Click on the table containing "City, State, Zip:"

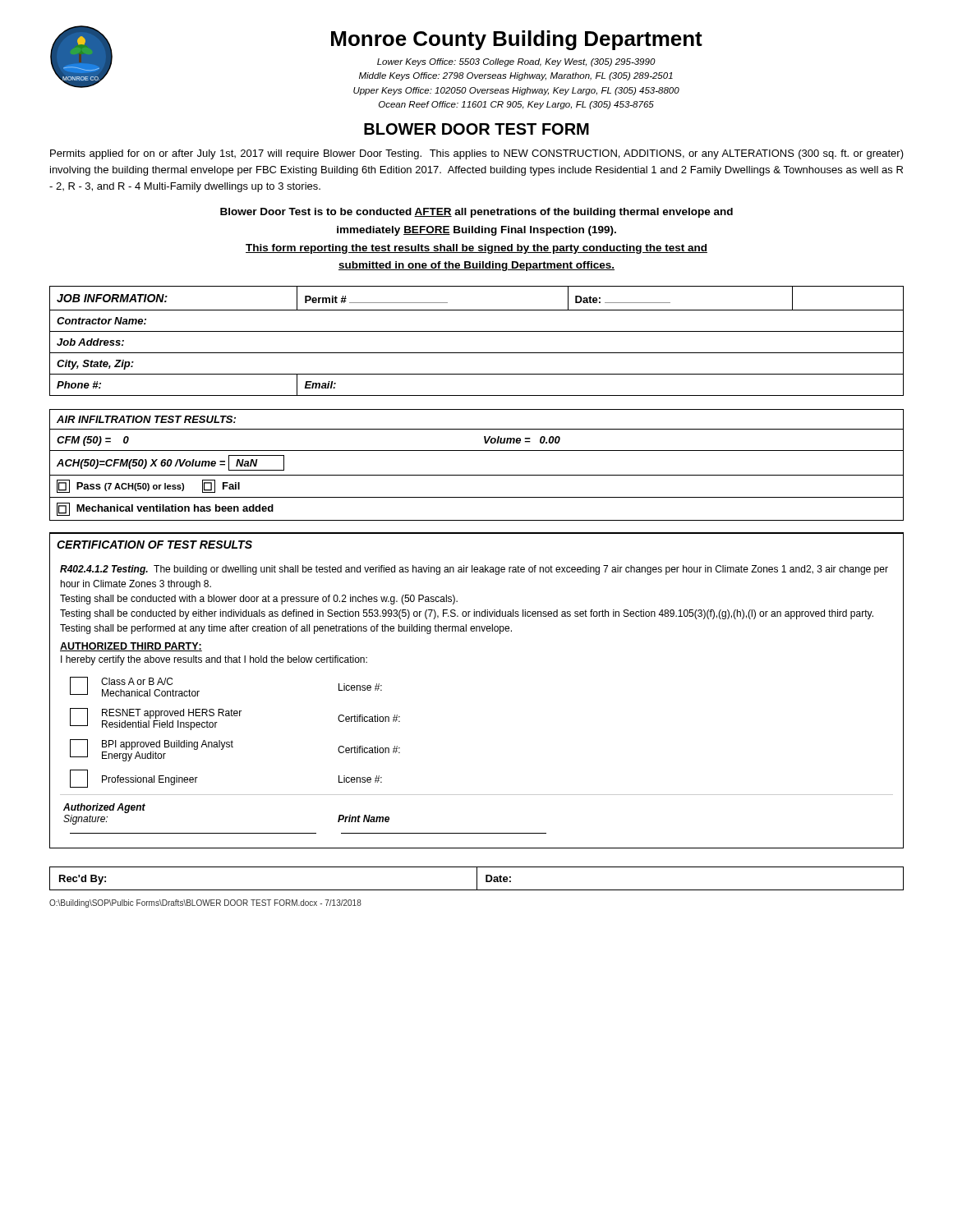[476, 341]
